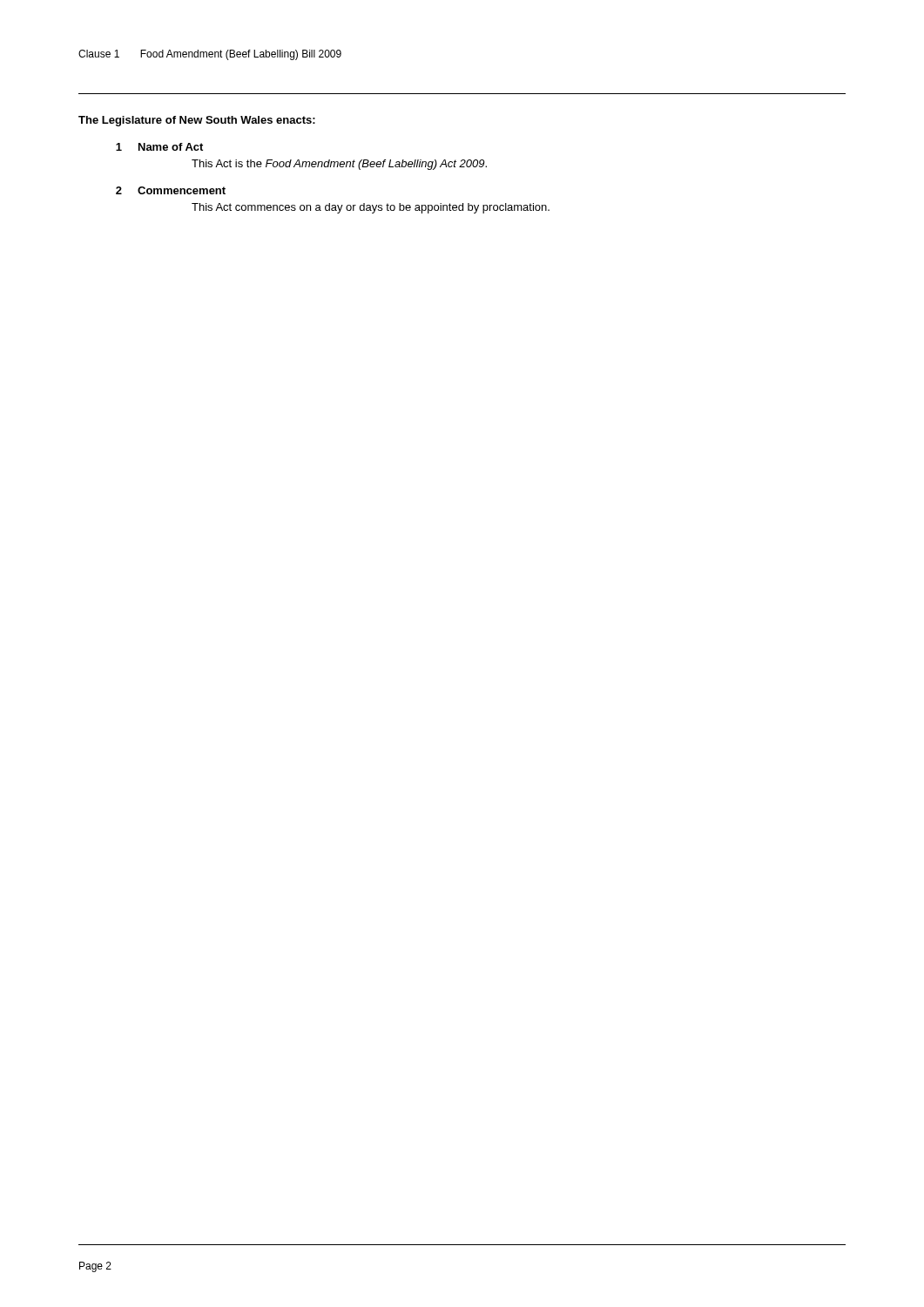Click on the element starting "The Legislature of New South"
The image size is (924, 1307).
click(x=197, y=120)
